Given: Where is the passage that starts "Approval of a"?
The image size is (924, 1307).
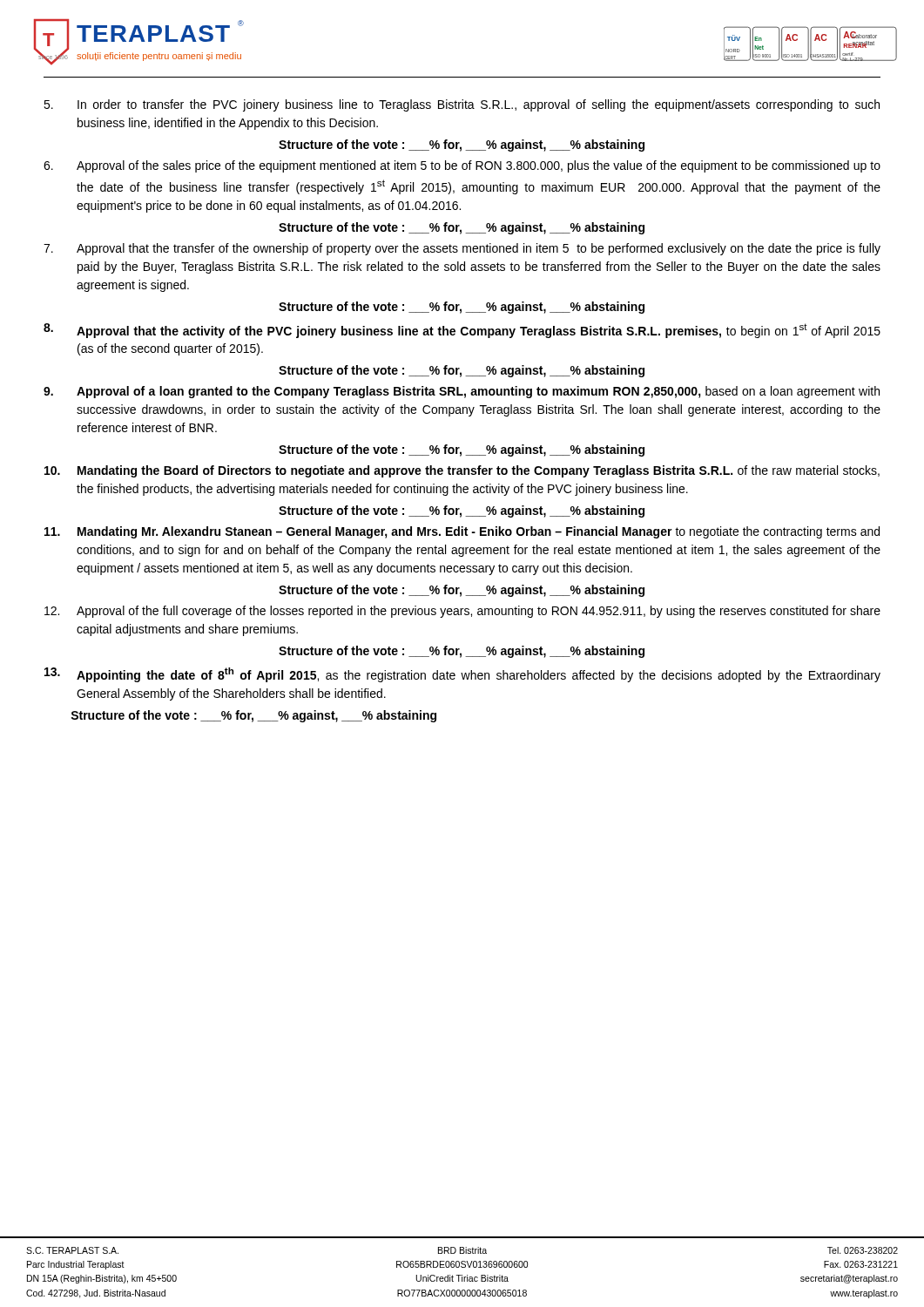Looking at the screenshot, I should click(462, 410).
